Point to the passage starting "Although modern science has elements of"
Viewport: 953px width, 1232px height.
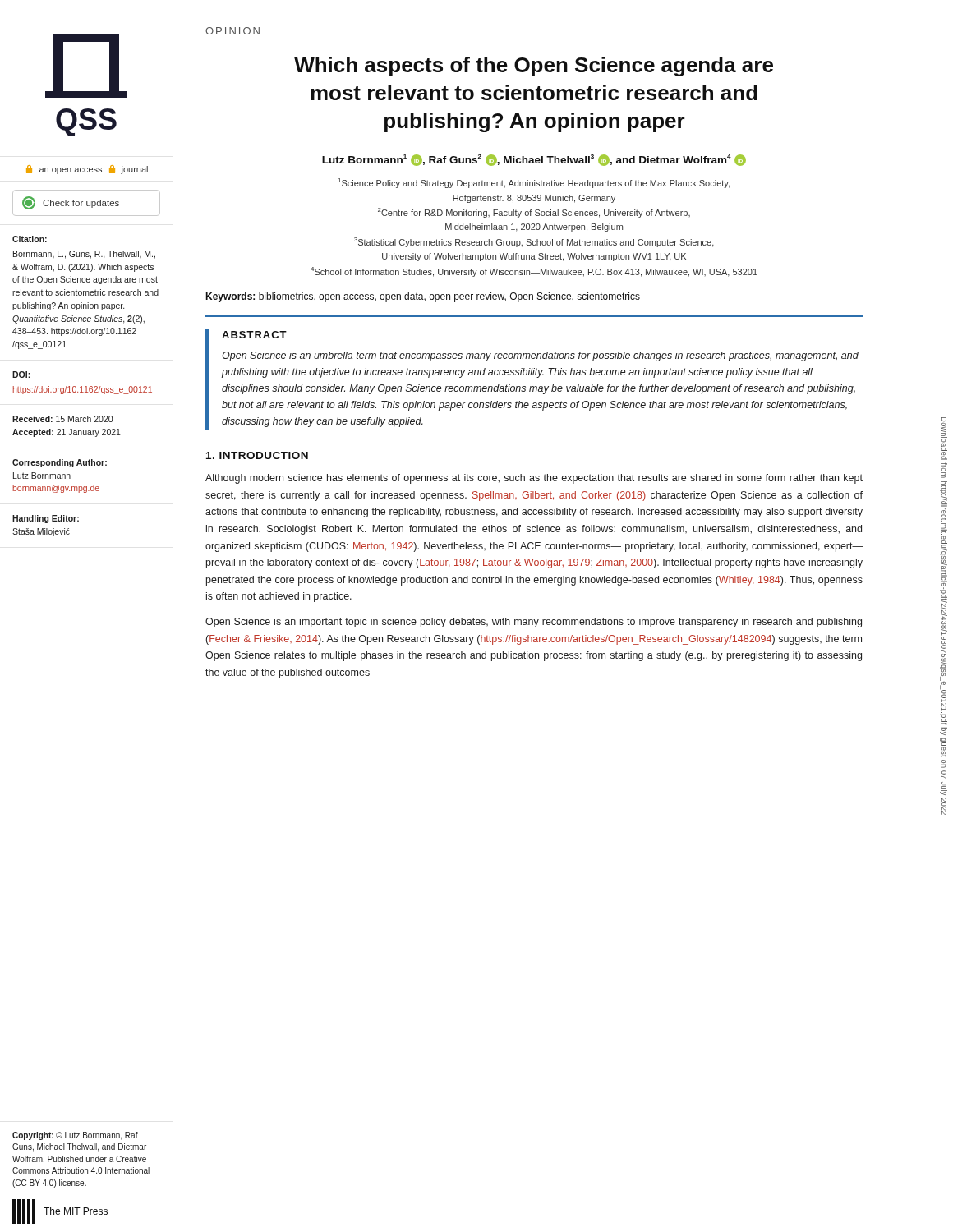coord(534,537)
